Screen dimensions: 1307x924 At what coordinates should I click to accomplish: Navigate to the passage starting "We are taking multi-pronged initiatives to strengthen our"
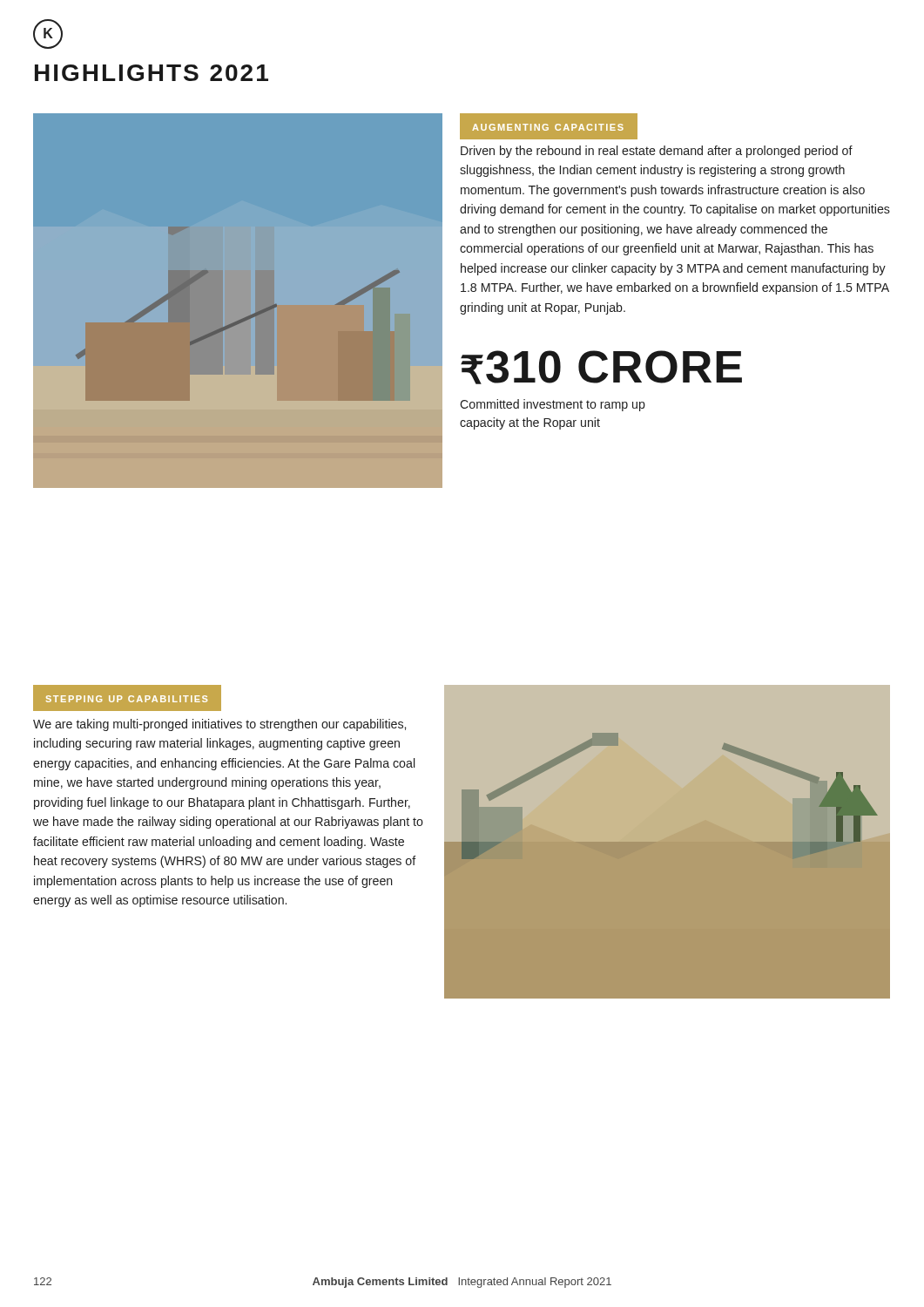(x=228, y=812)
